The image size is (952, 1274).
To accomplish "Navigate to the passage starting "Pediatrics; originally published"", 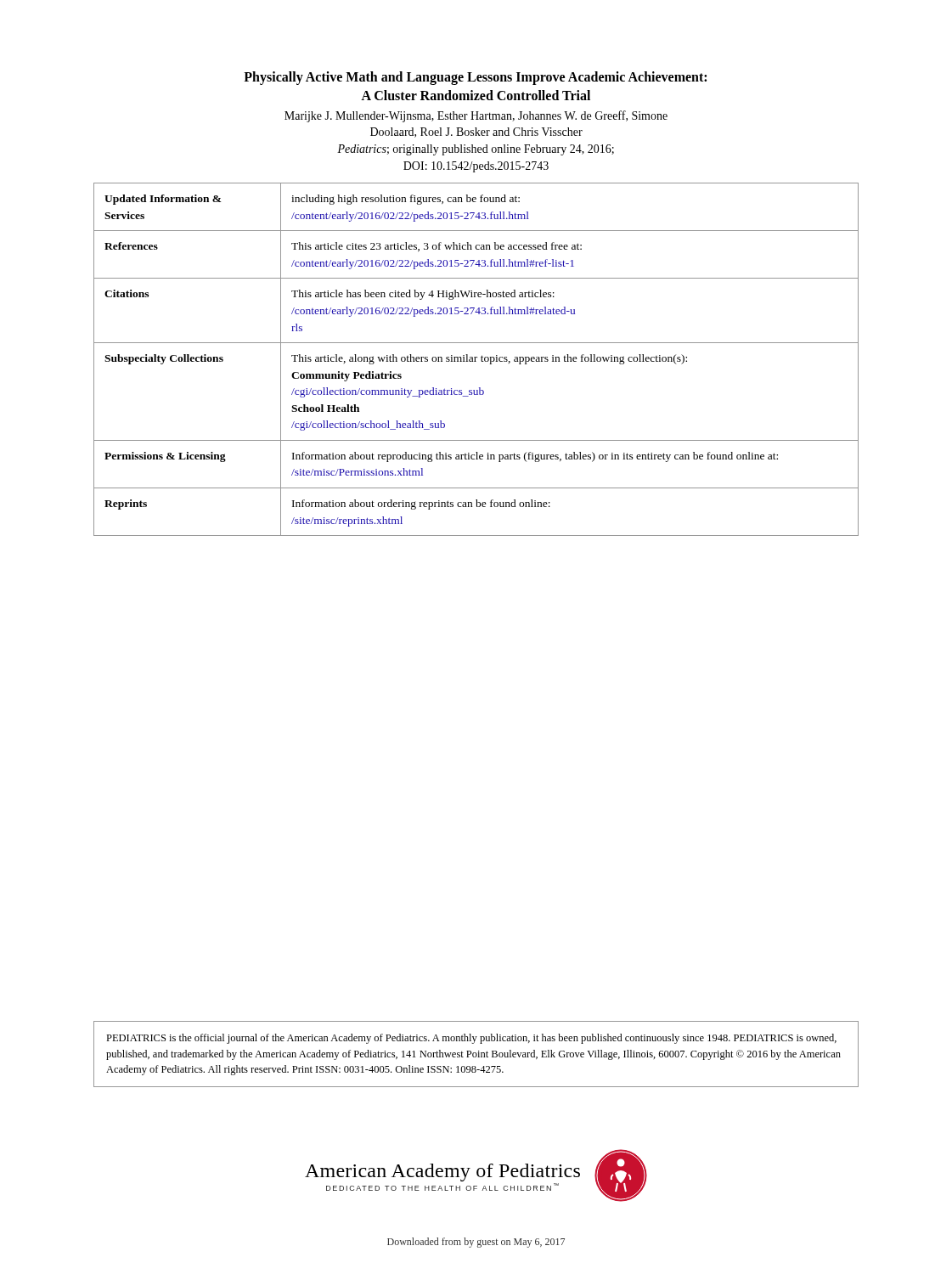I will tap(476, 149).
